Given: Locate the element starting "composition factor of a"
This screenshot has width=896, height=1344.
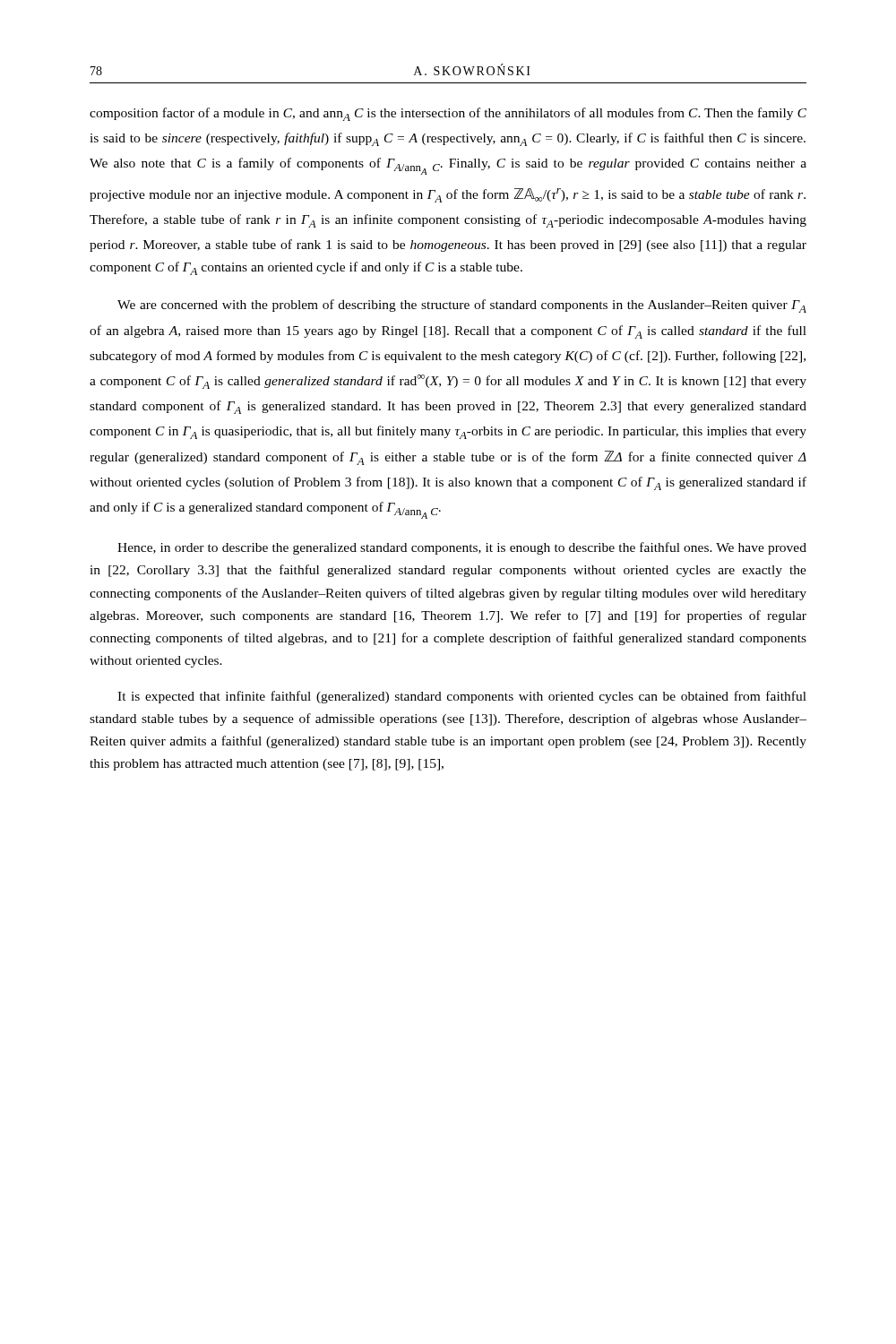Looking at the screenshot, I should click(x=448, y=191).
